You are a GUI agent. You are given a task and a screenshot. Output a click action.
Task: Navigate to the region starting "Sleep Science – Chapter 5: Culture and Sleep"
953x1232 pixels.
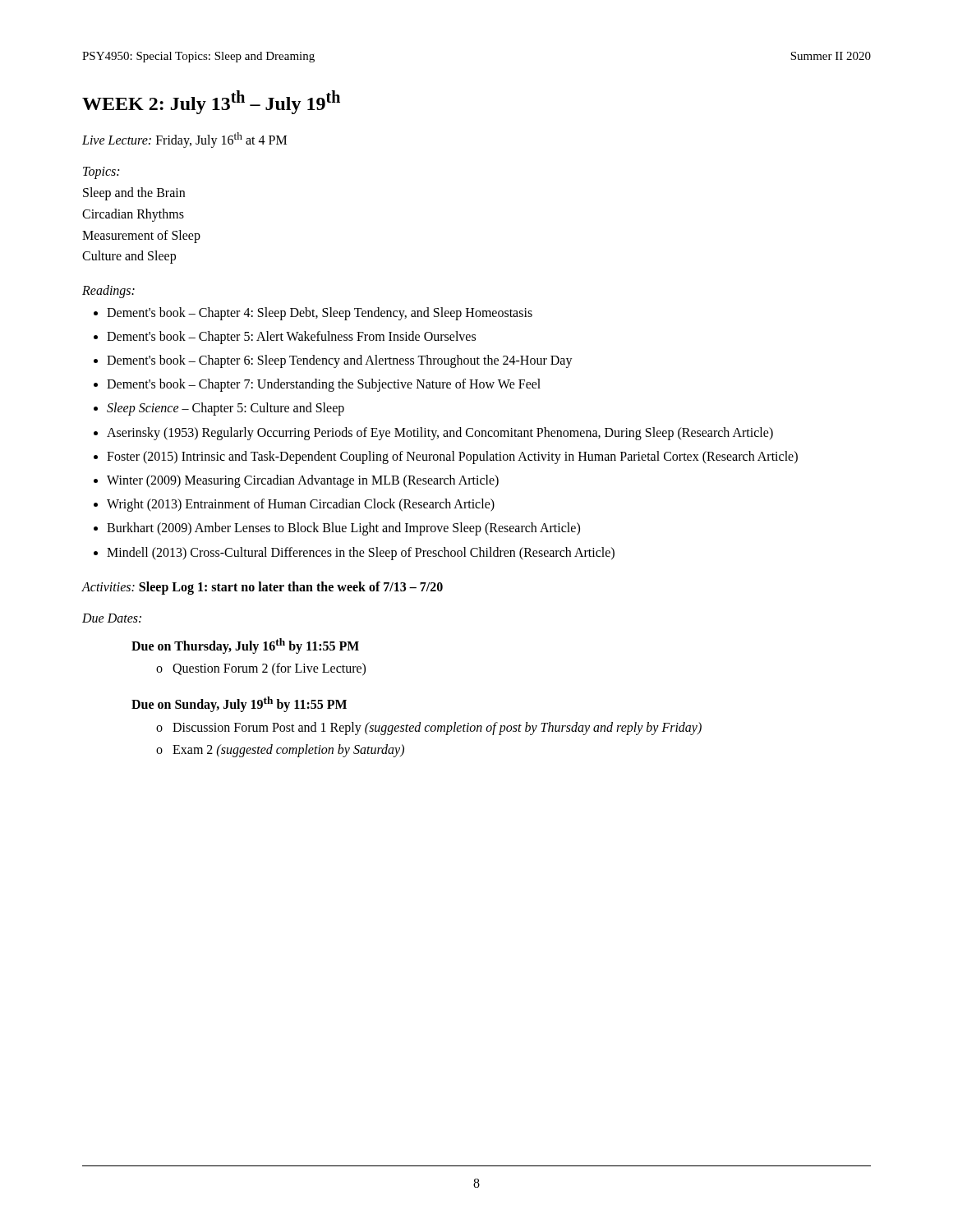point(226,408)
